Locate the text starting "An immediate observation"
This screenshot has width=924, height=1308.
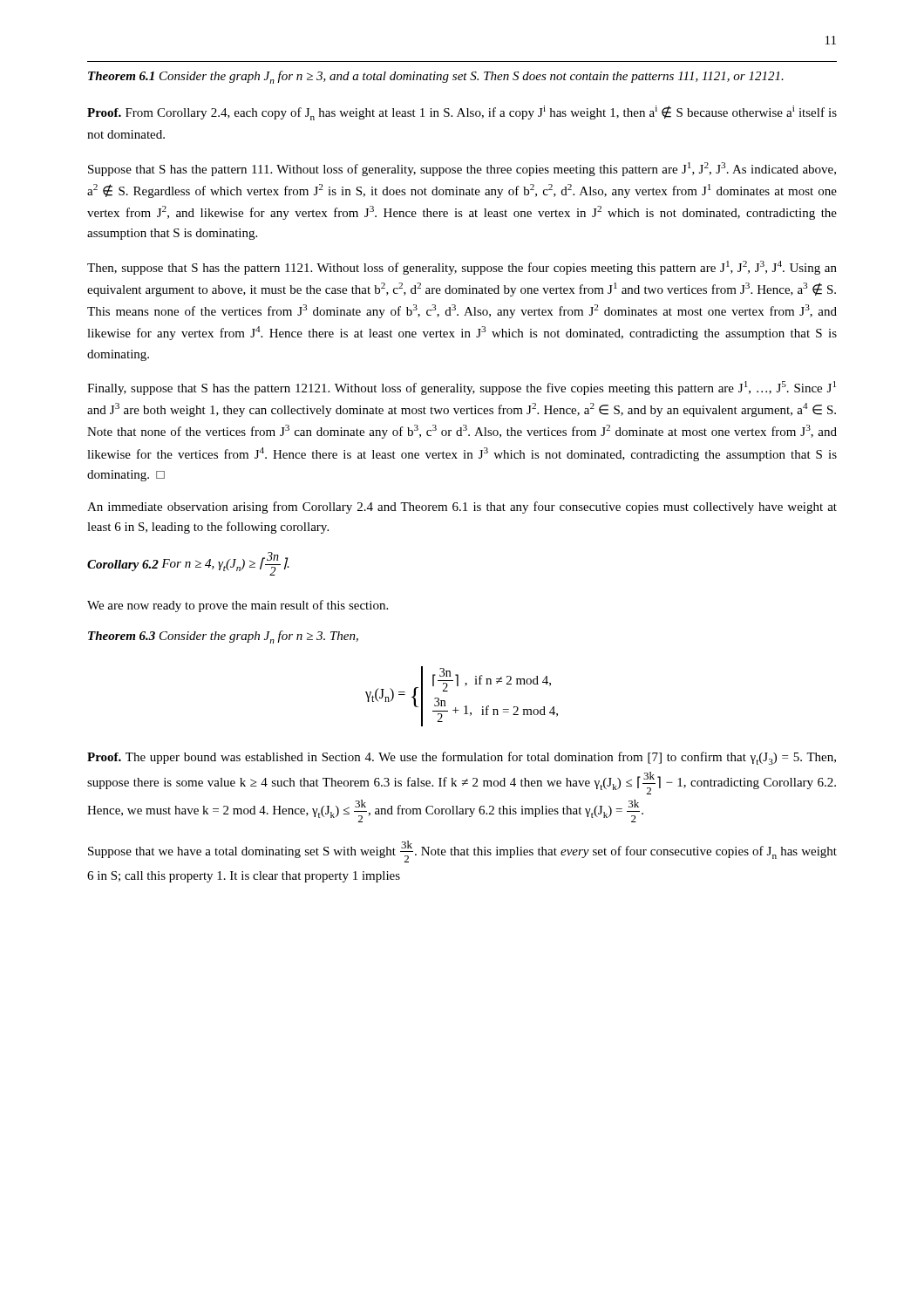pos(462,517)
